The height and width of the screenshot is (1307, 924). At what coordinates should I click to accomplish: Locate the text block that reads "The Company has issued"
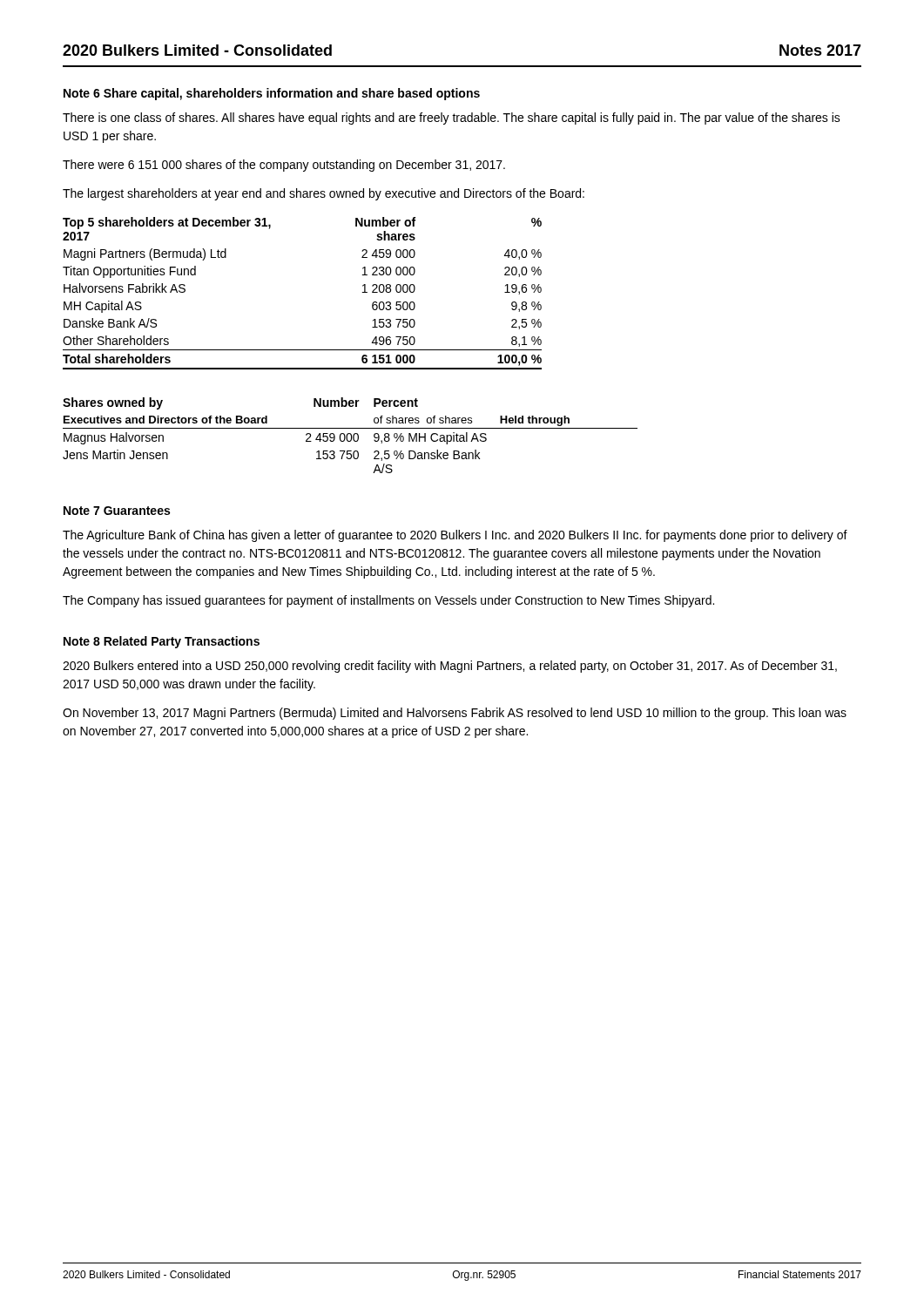pyautogui.click(x=389, y=600)
